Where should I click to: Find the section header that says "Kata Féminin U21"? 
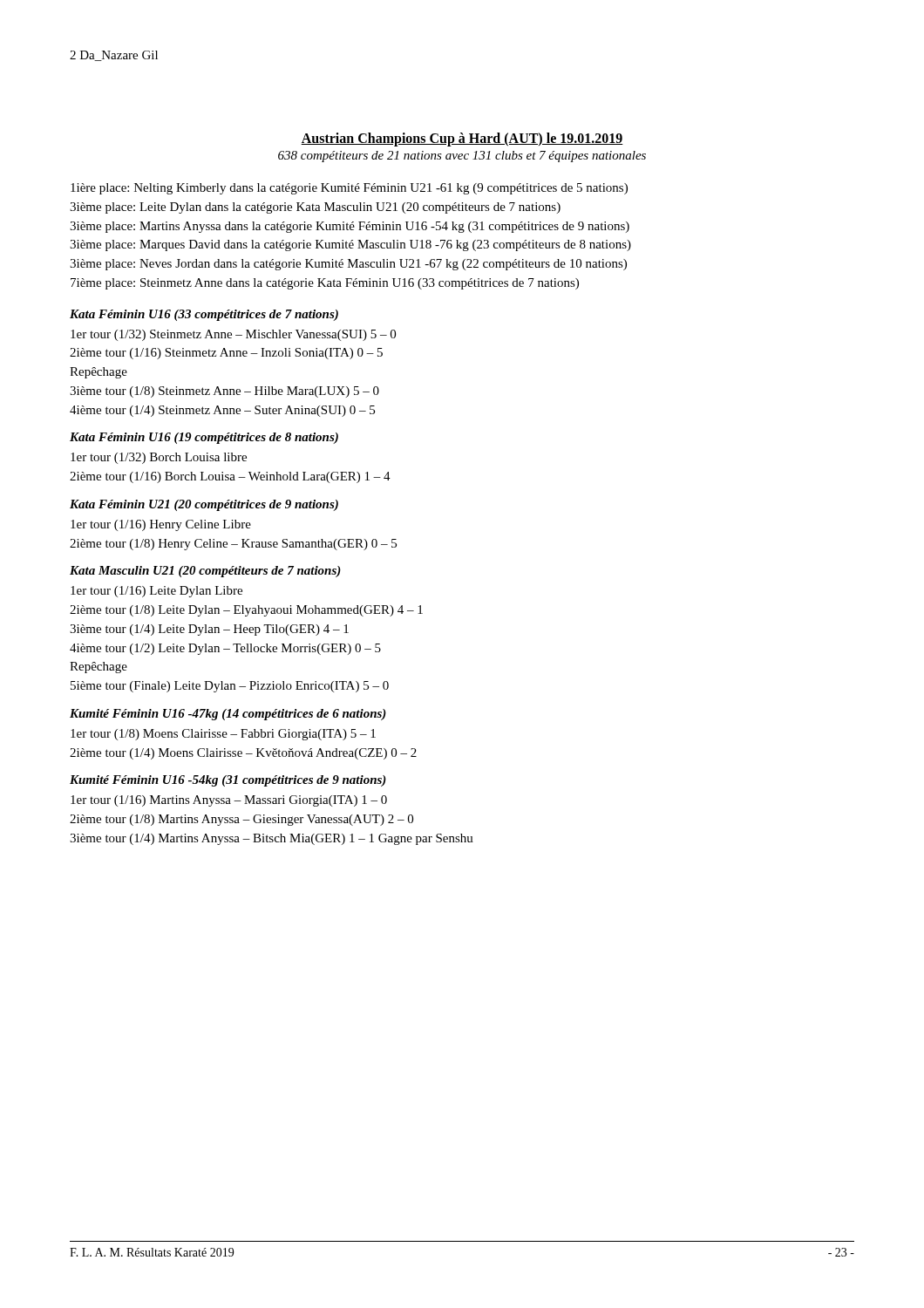[204, 504]
